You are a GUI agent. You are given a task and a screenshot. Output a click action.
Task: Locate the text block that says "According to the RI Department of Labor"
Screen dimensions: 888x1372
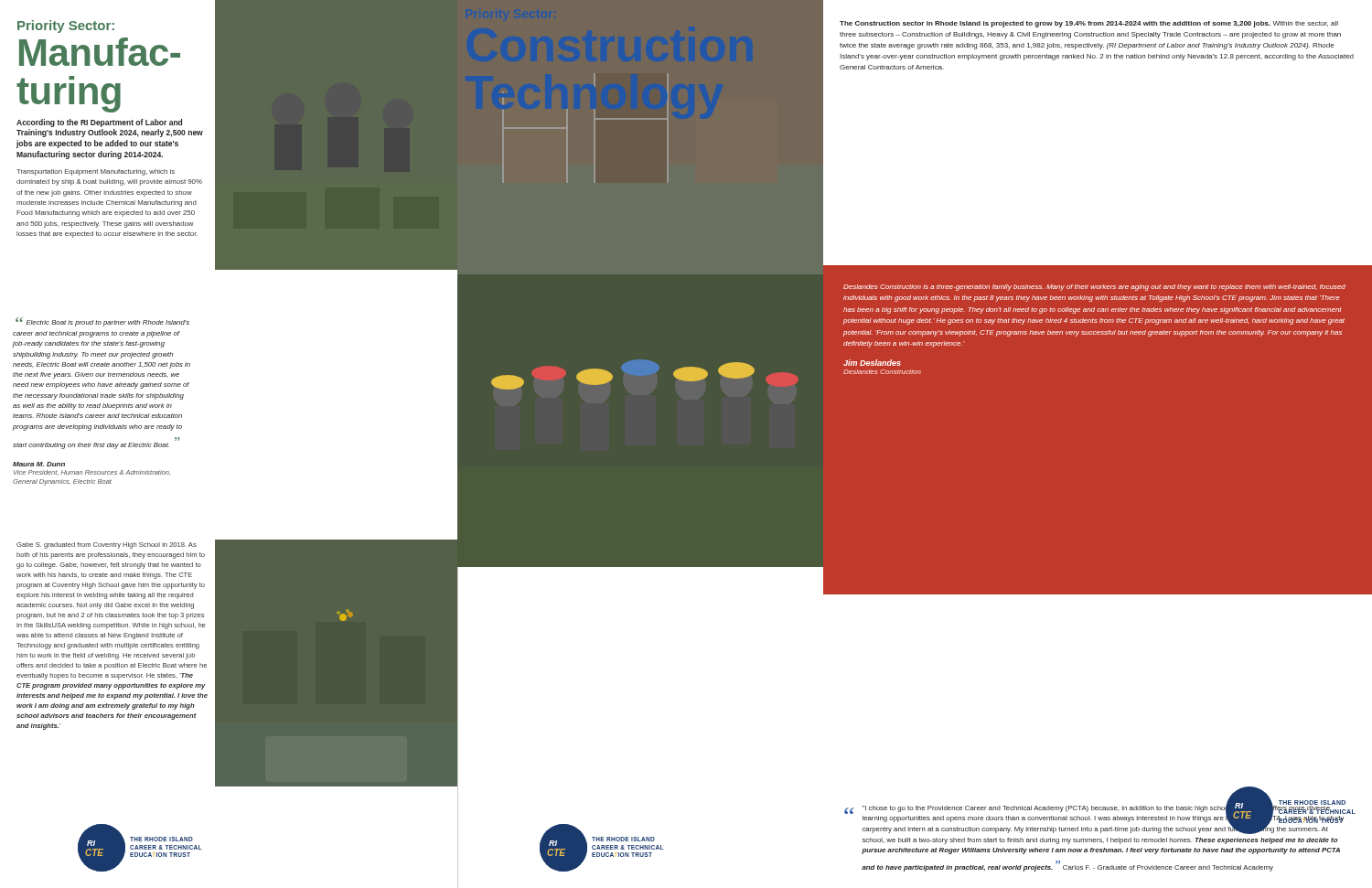(110, 138)
